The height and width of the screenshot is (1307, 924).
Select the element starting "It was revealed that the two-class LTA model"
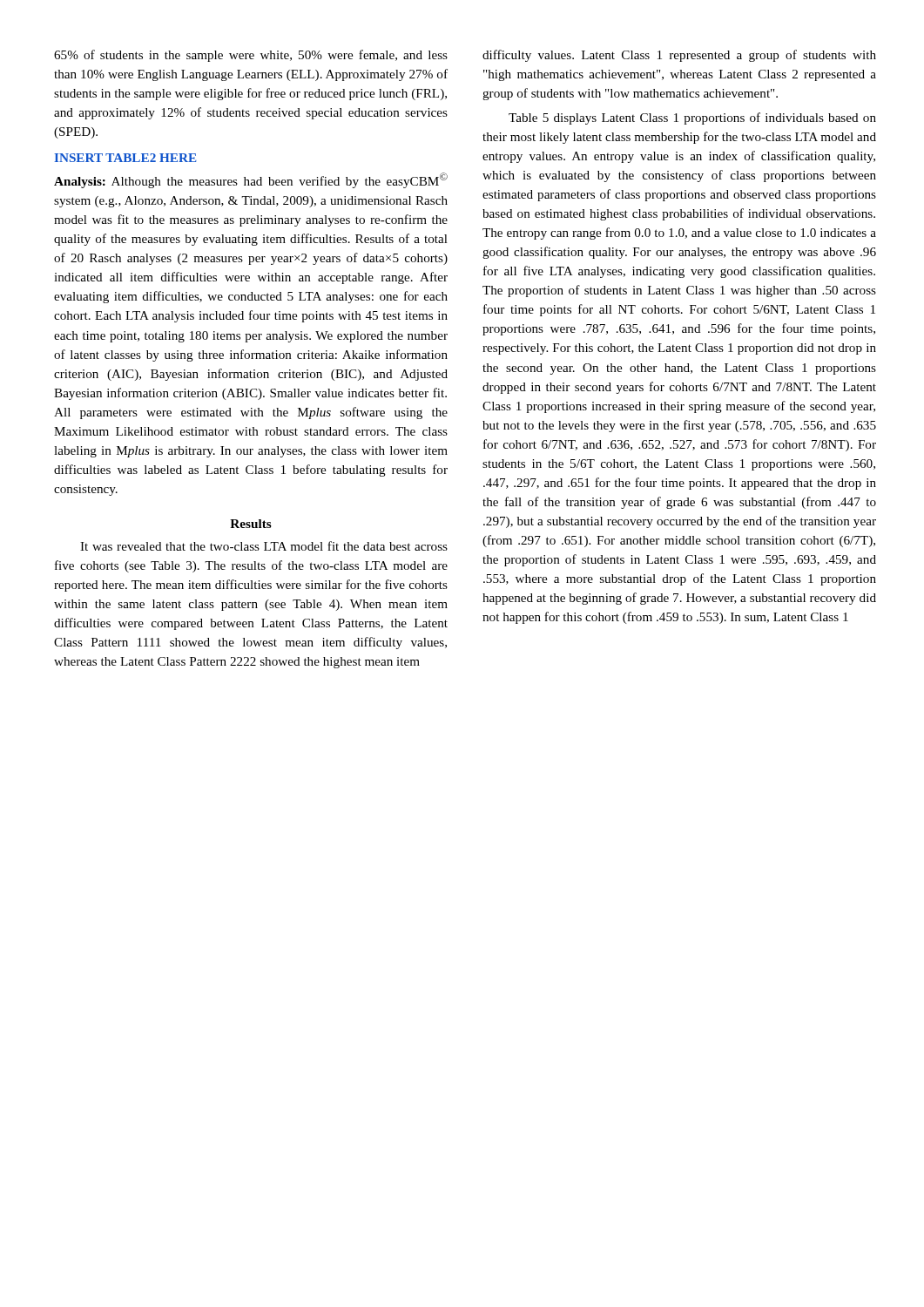tap(251, 604)
